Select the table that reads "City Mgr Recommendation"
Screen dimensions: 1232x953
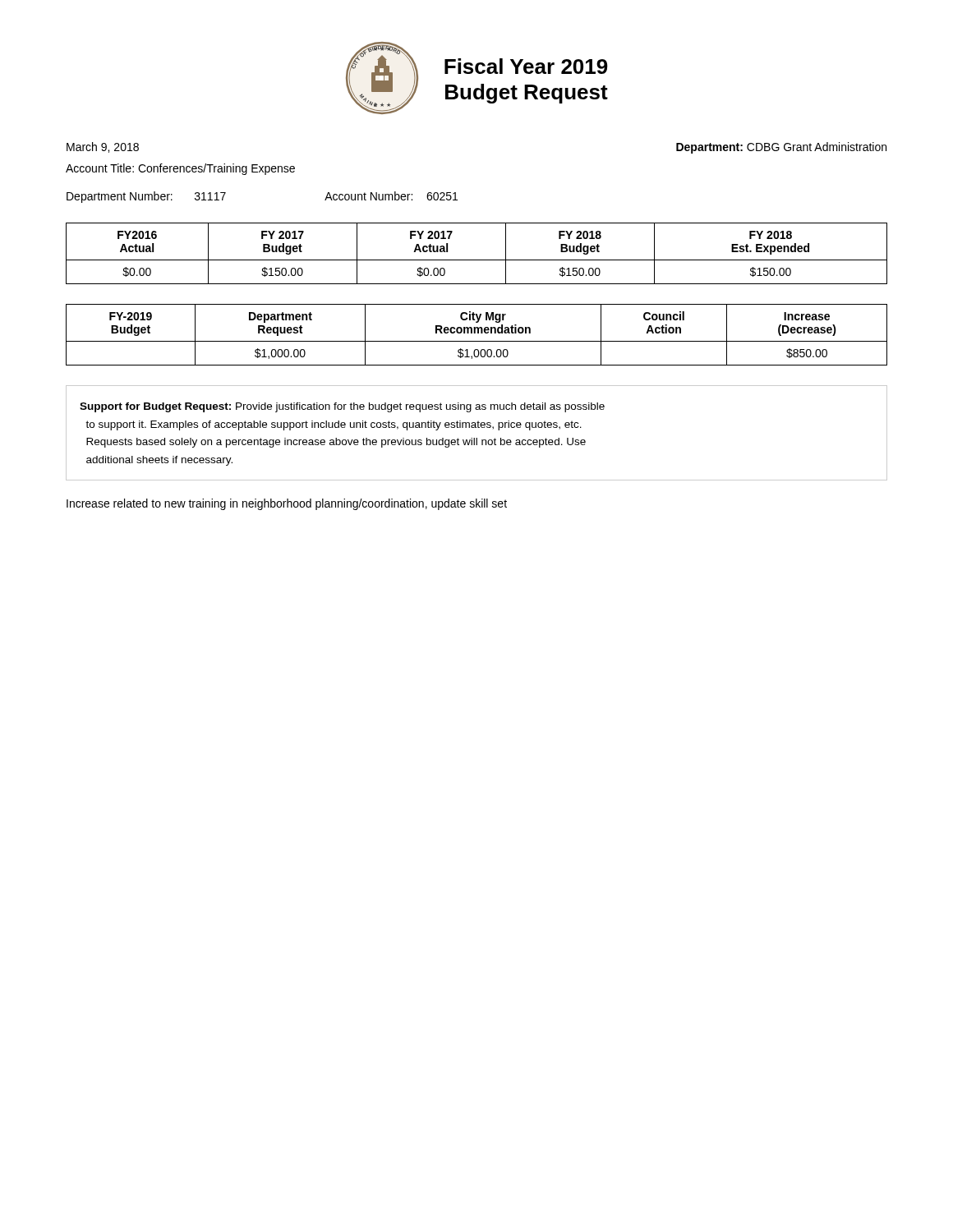pyautogui.click(x=476, y=335)
